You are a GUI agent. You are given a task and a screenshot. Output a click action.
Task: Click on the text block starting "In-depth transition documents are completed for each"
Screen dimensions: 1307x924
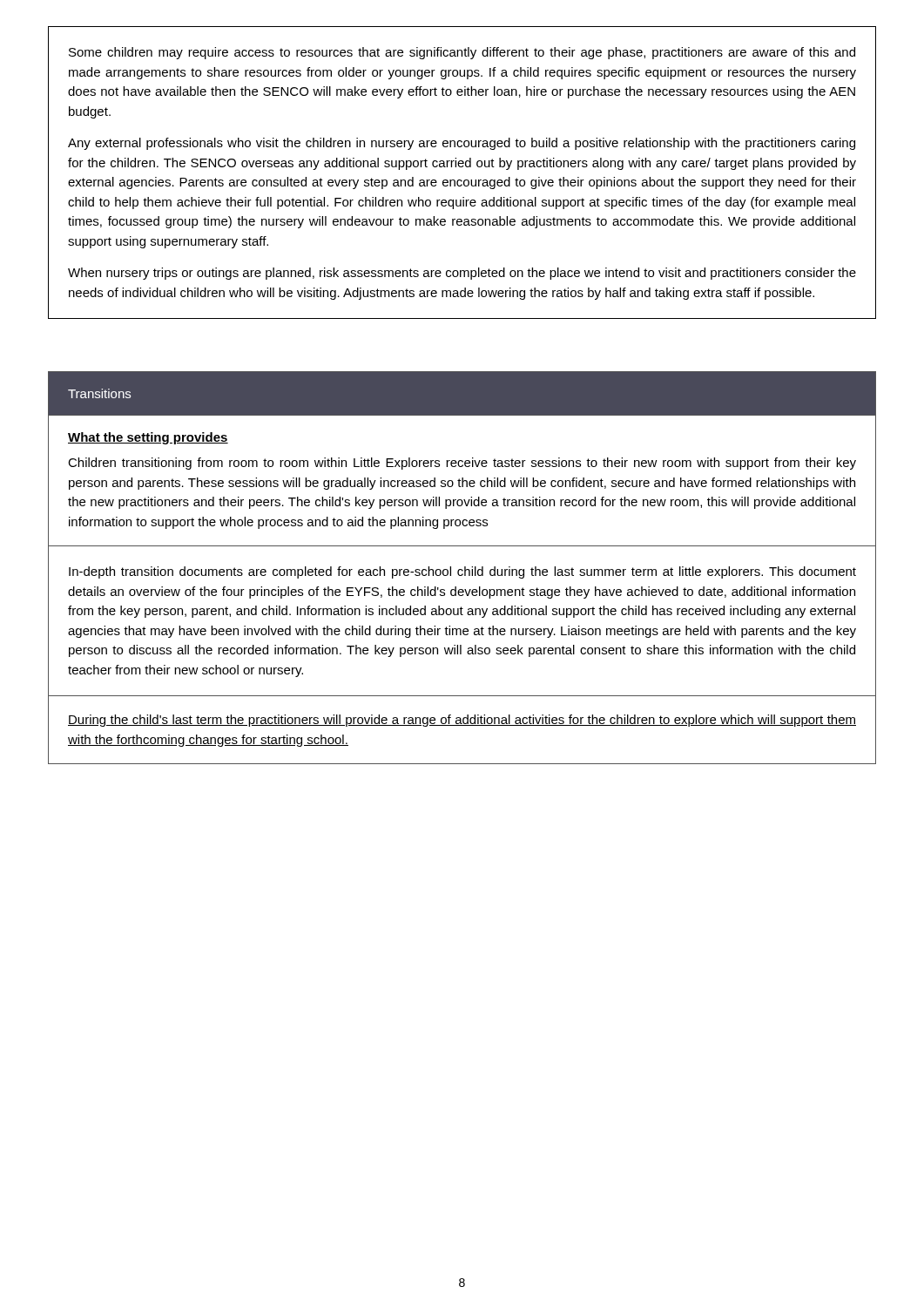click(462, 620)
